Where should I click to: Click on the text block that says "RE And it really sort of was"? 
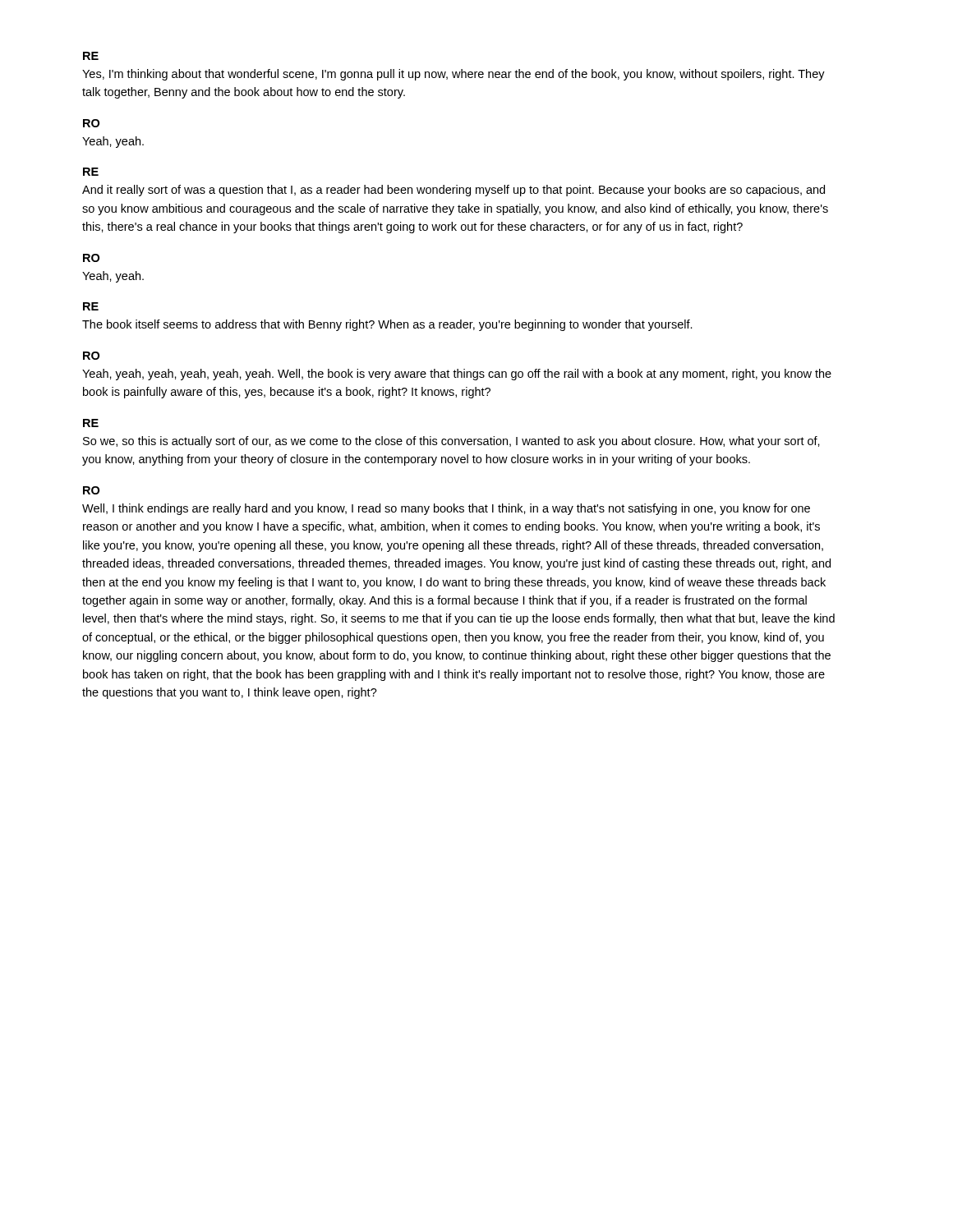tap(460, 201)
